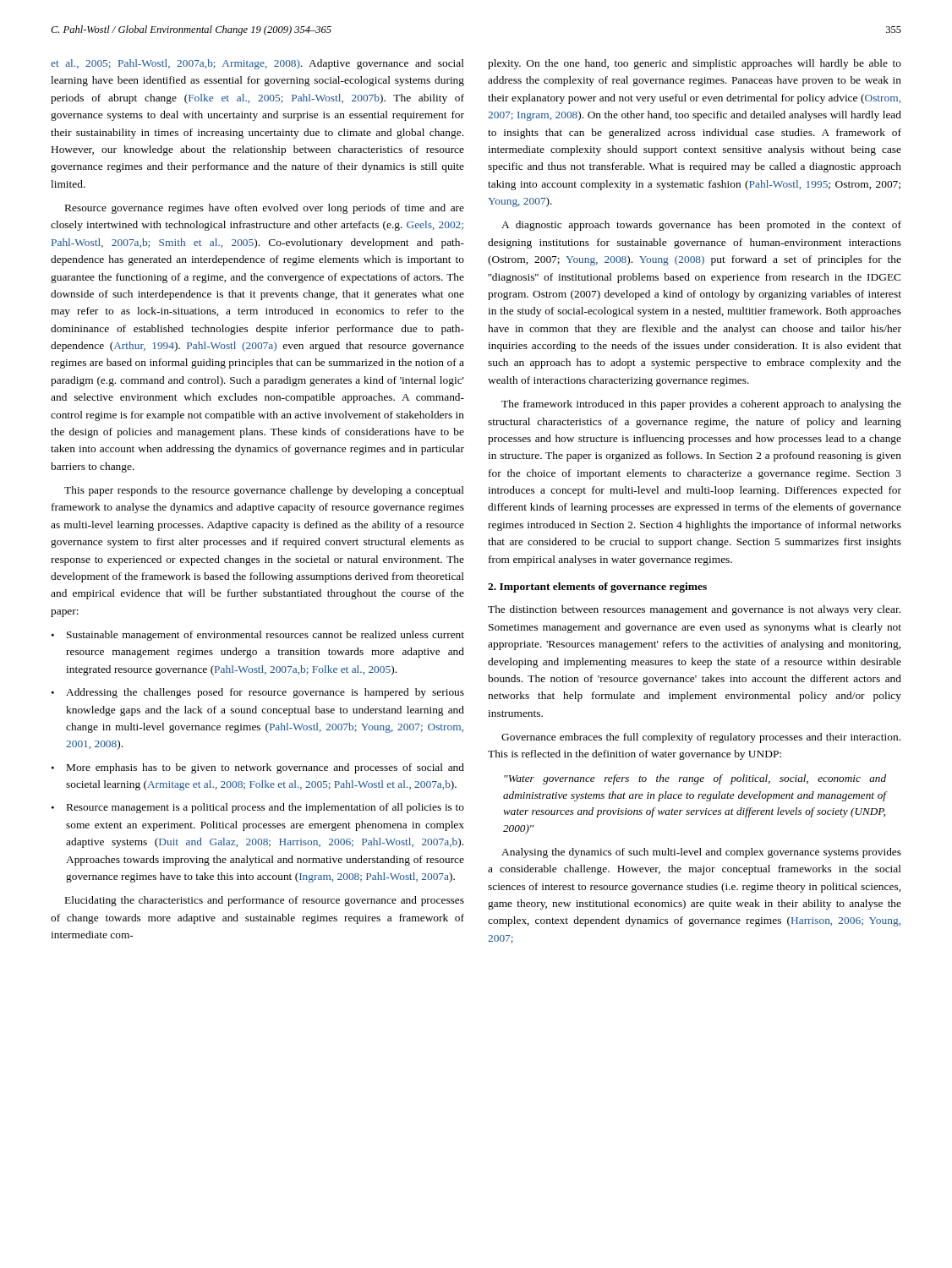The height and width of the screenshot is (1268, 952).
Task: Where is the passage that starts "A diagnostic approach towards governance"?
Action: [695, 302]
